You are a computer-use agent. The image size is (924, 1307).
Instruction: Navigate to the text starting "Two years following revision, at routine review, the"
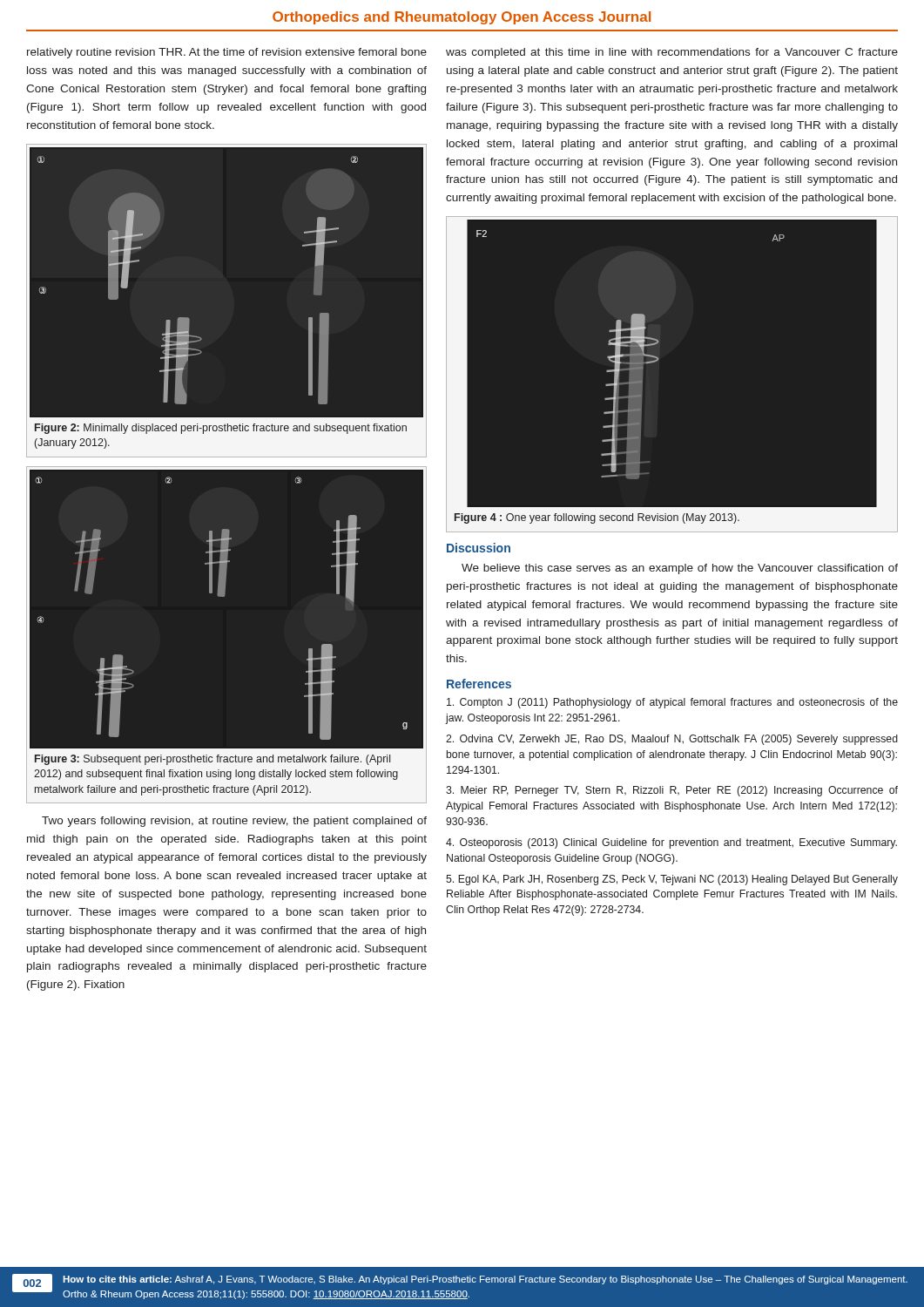click(x=226, y=903)
